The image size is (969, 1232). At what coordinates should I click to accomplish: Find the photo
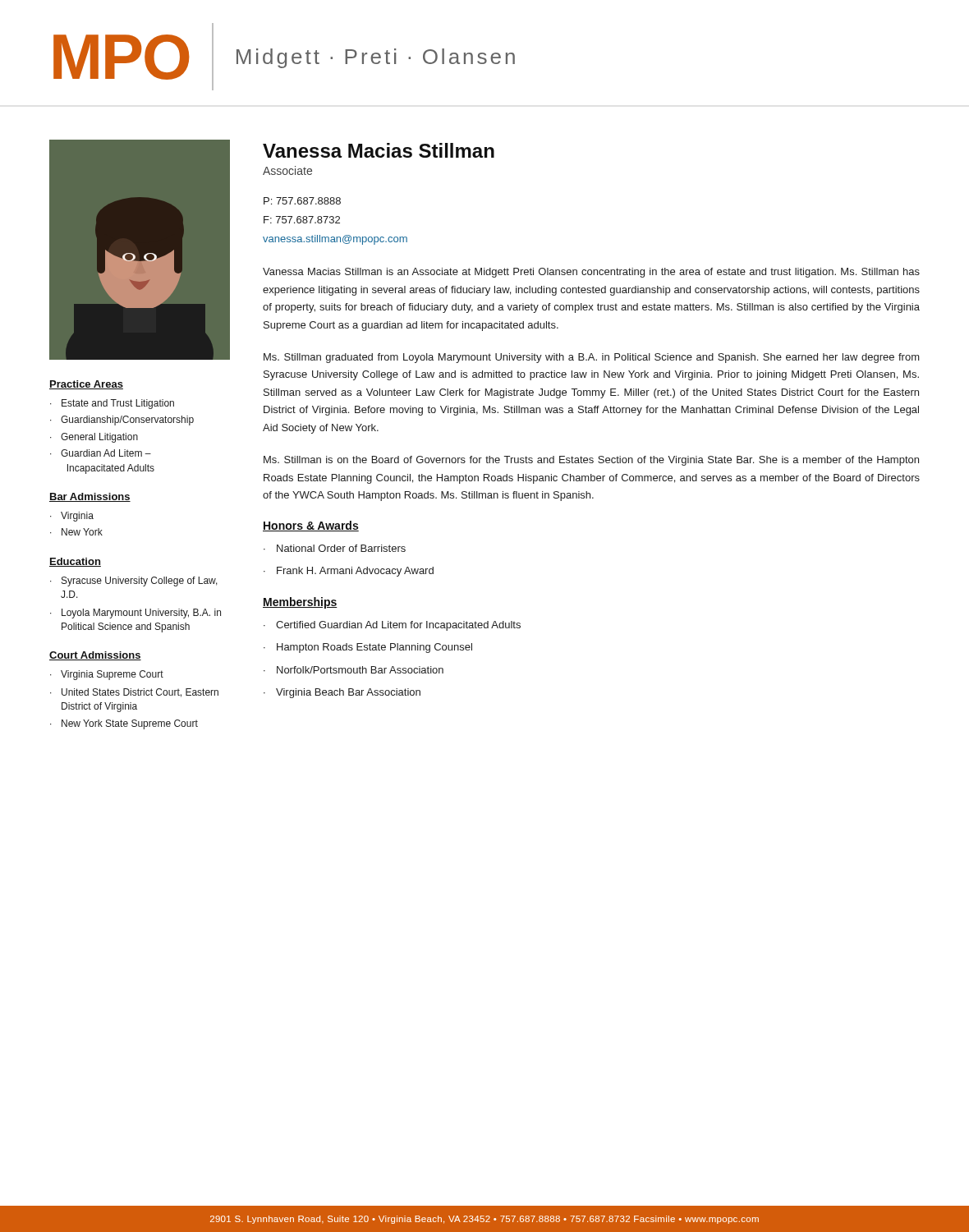coord(140,250)
